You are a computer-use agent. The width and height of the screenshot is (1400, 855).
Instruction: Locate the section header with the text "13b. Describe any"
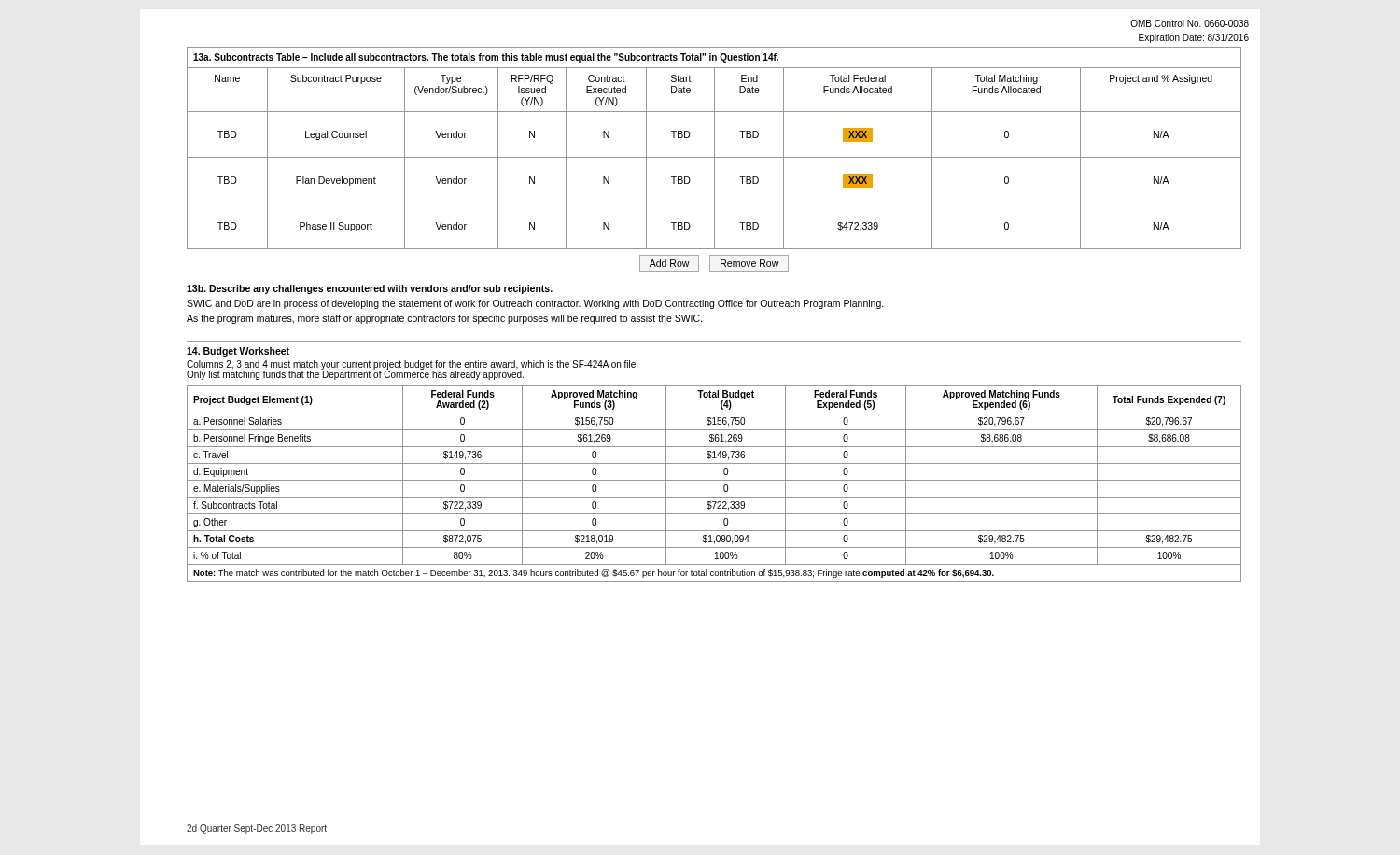click(x=370, y=288)
